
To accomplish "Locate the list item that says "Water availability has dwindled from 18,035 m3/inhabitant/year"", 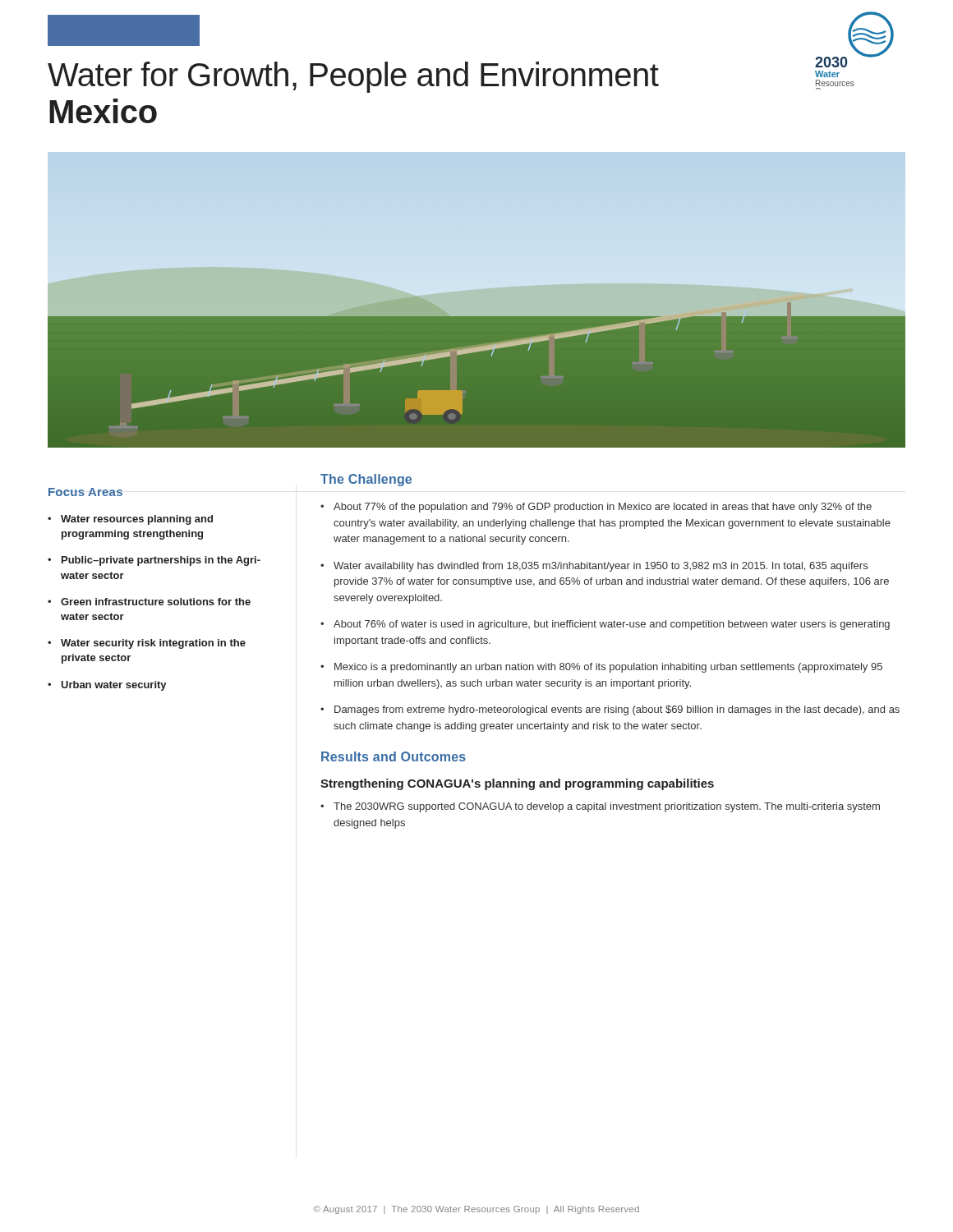I will coord(611,581).
